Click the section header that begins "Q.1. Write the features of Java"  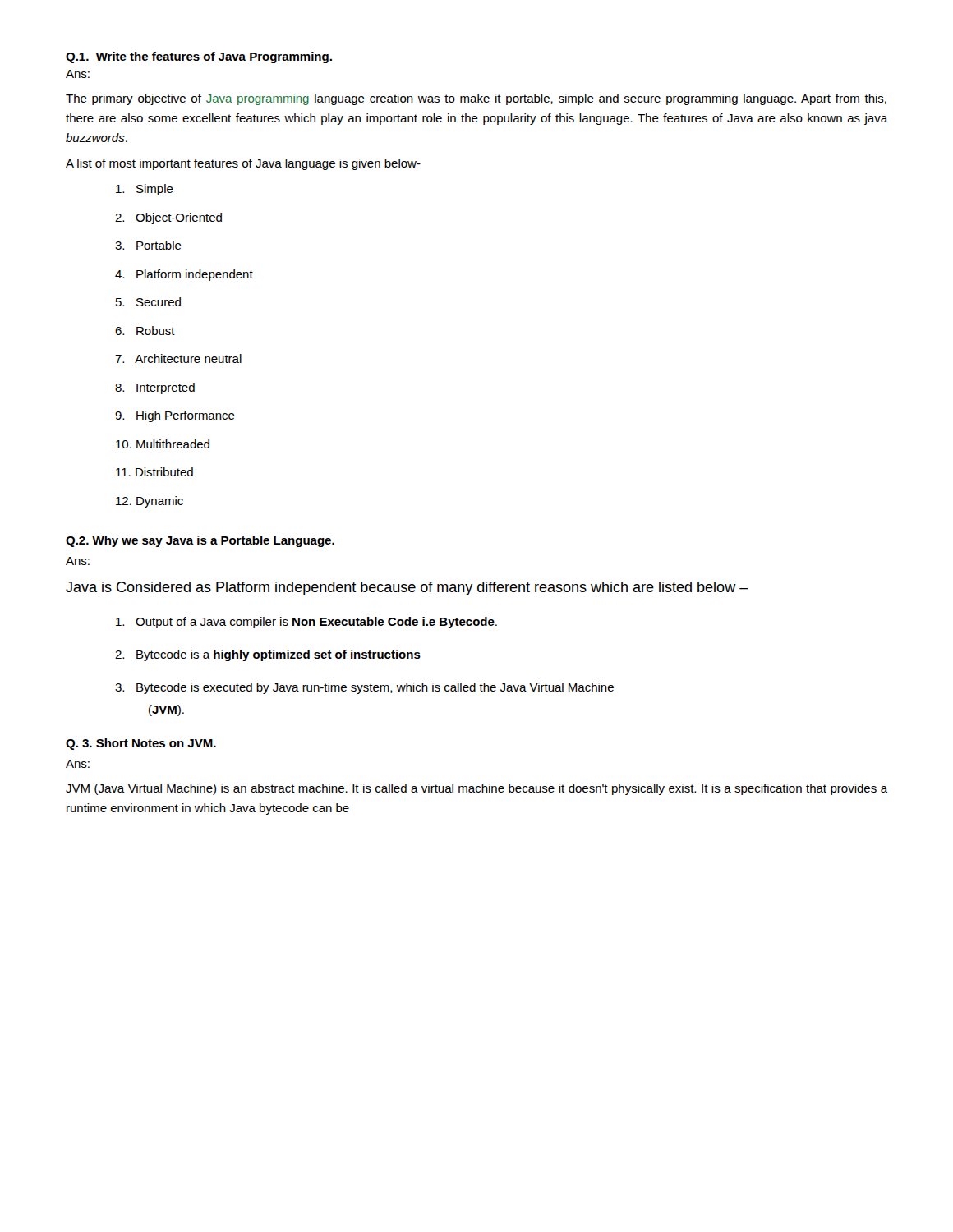point(199,56)
